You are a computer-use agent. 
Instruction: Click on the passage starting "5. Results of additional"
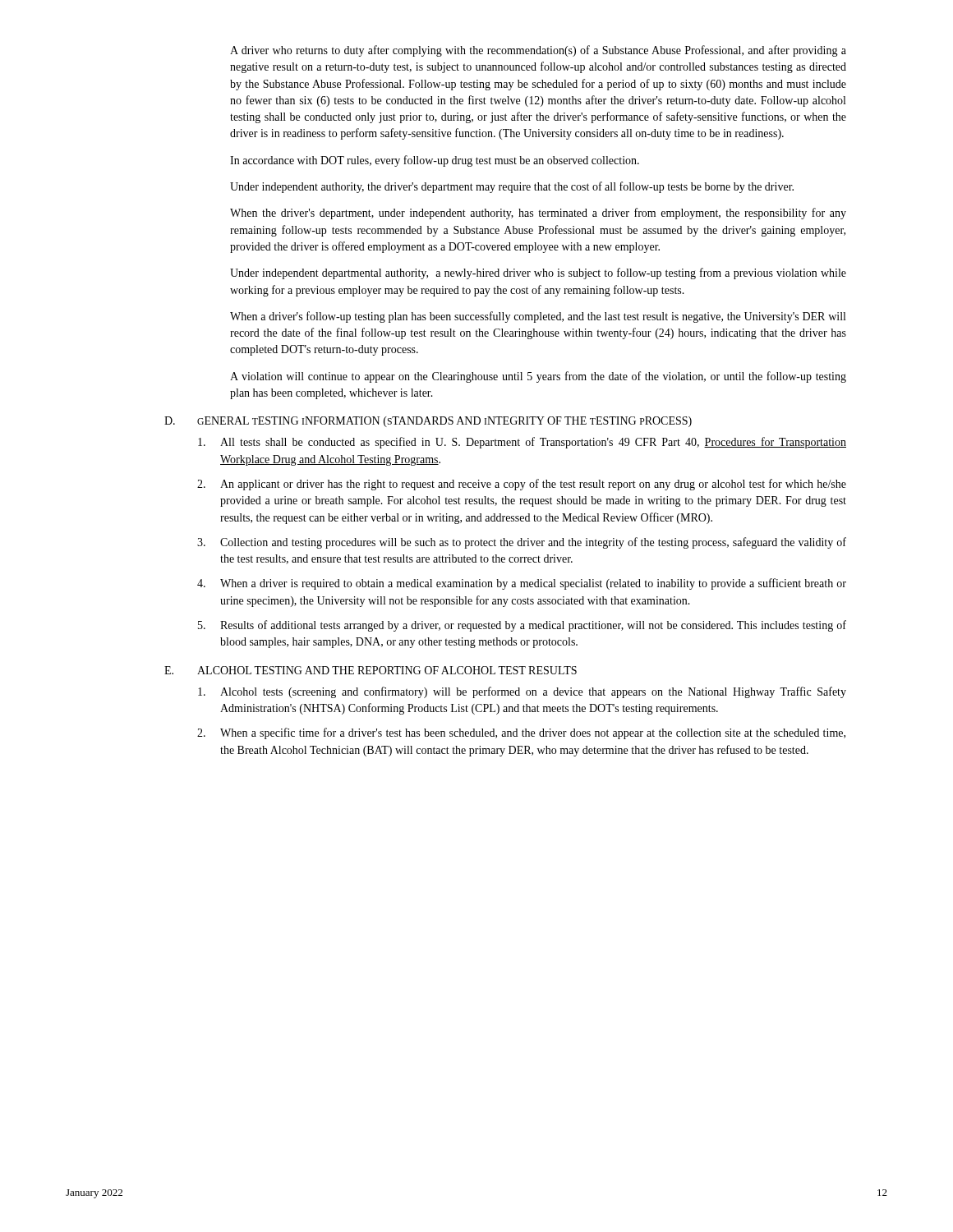pyautogui.click(x=522, y=634)
